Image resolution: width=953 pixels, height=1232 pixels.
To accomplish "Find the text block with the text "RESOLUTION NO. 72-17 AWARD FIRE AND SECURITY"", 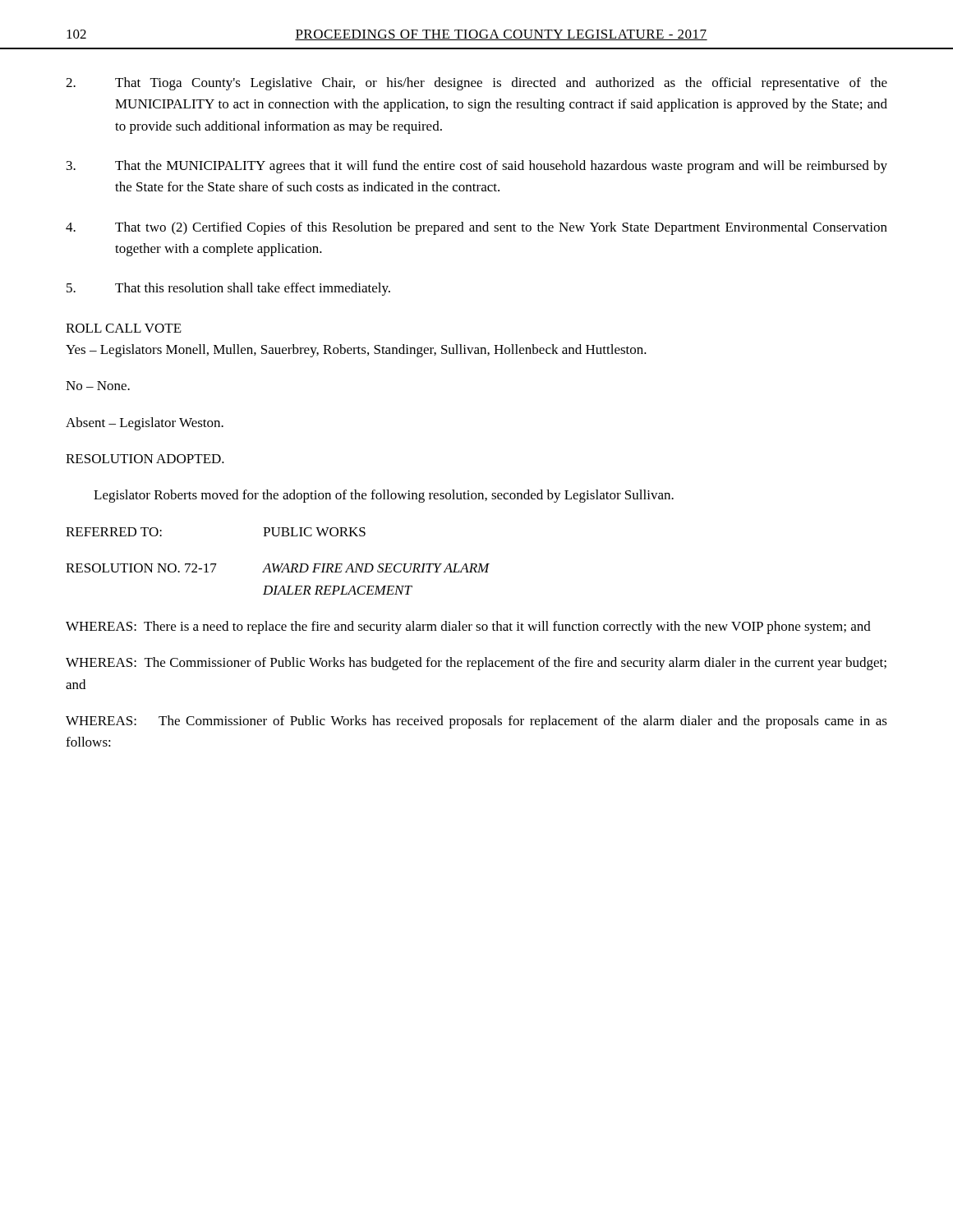I will click(x=277, y=579).
